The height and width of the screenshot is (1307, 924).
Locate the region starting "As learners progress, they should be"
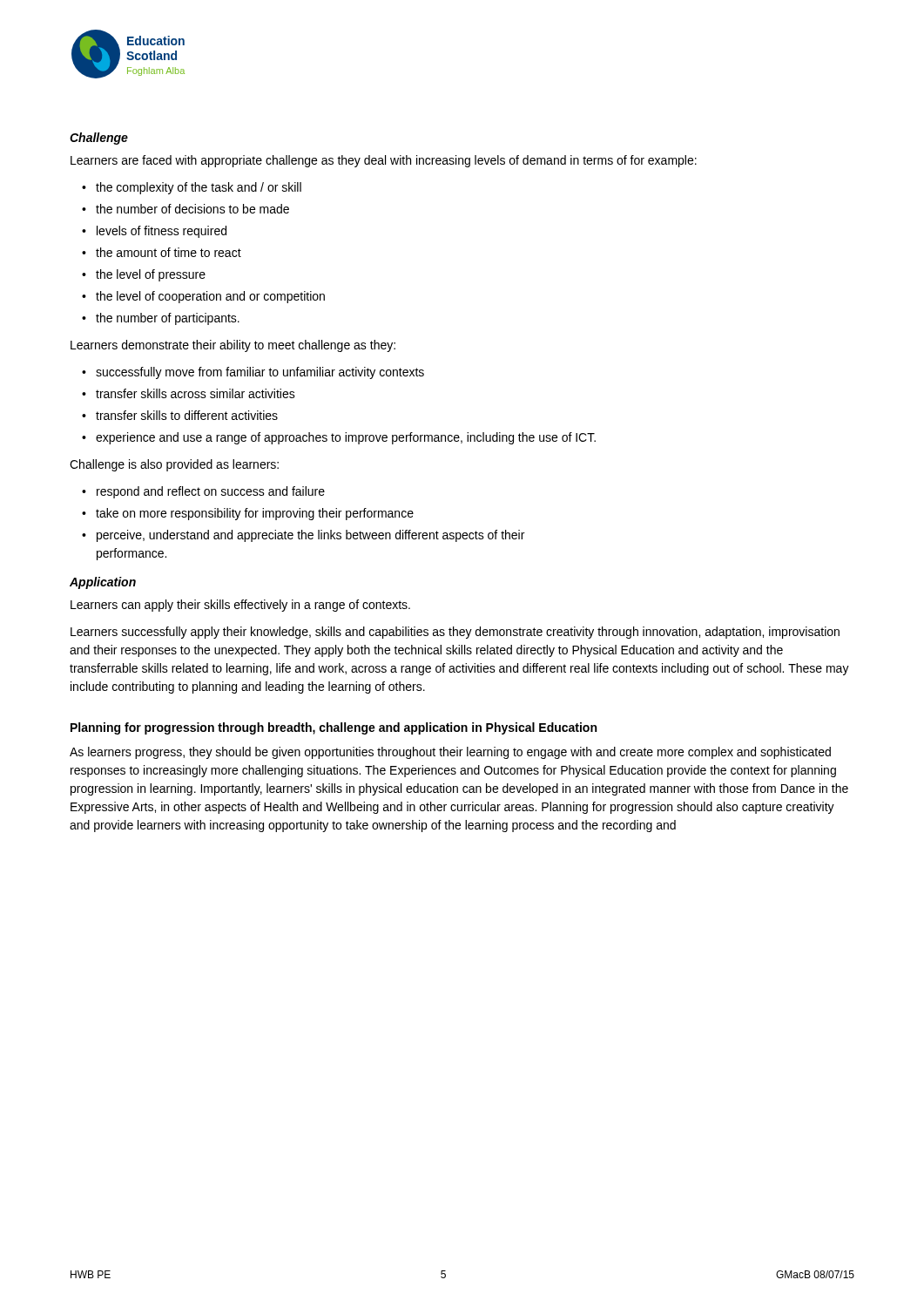point(459,789)
